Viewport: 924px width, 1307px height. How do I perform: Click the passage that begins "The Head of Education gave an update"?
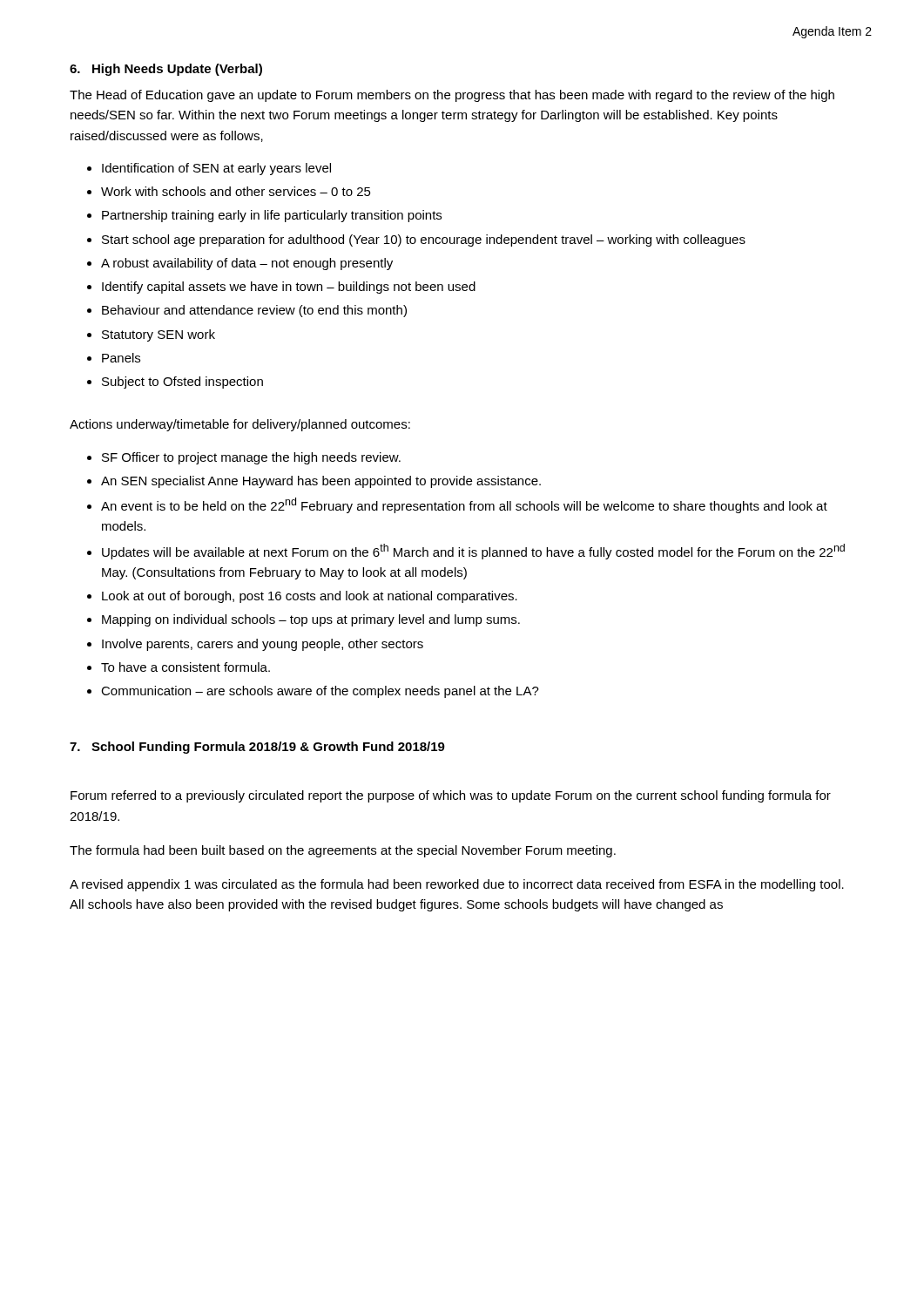(452, 115)
